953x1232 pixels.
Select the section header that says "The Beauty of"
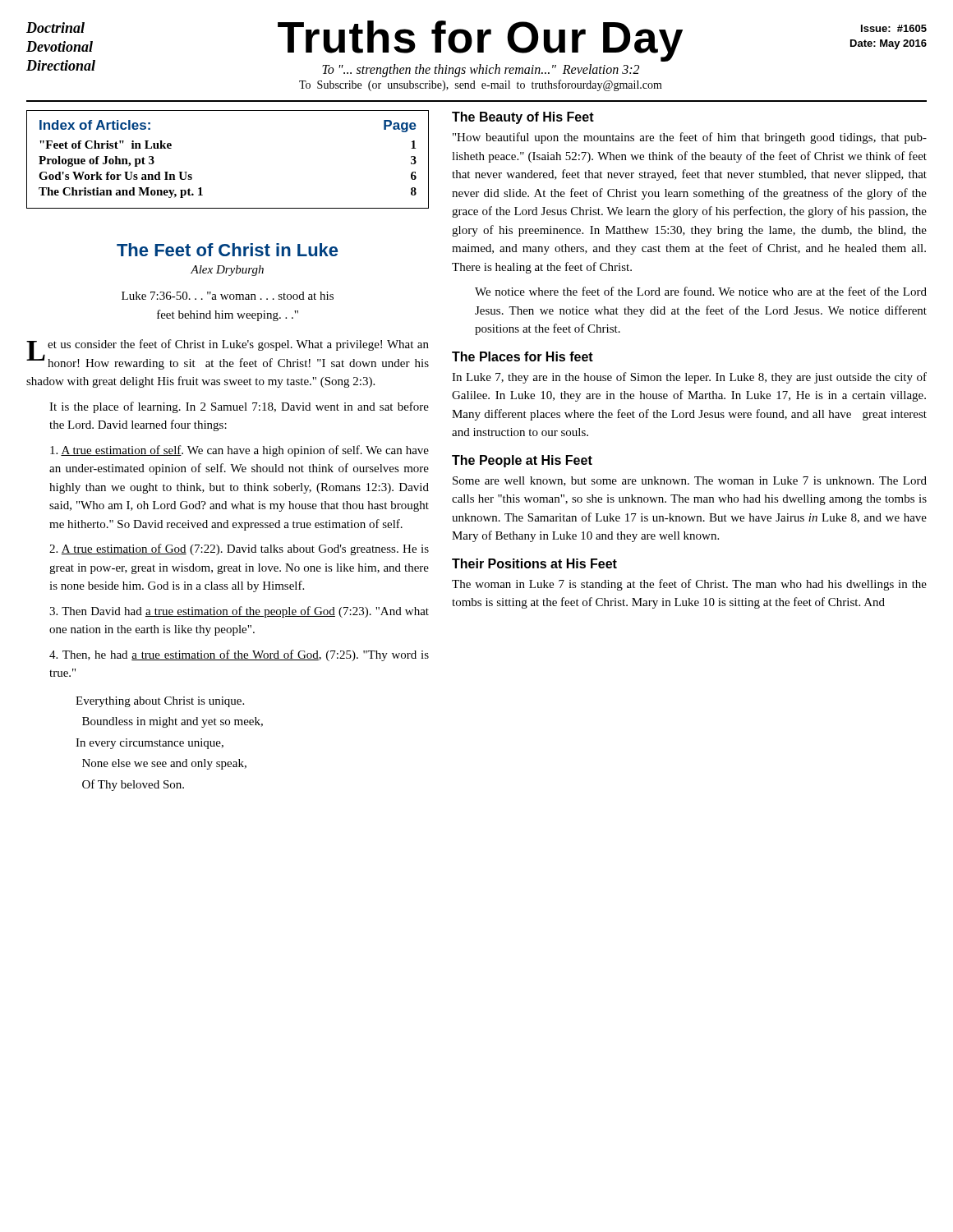click(x=523, y=117)
